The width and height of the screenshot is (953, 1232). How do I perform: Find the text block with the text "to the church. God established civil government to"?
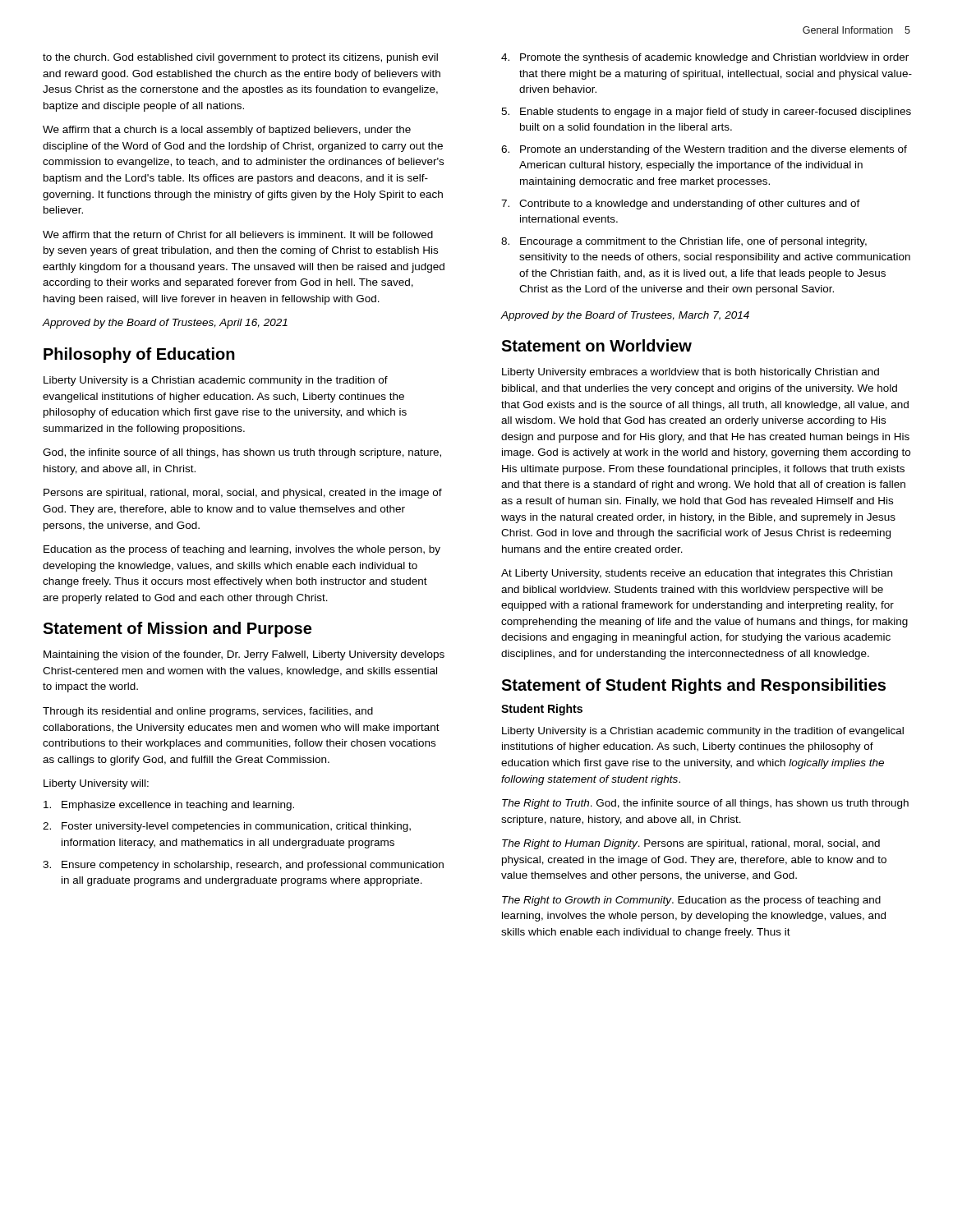point(242,81)
